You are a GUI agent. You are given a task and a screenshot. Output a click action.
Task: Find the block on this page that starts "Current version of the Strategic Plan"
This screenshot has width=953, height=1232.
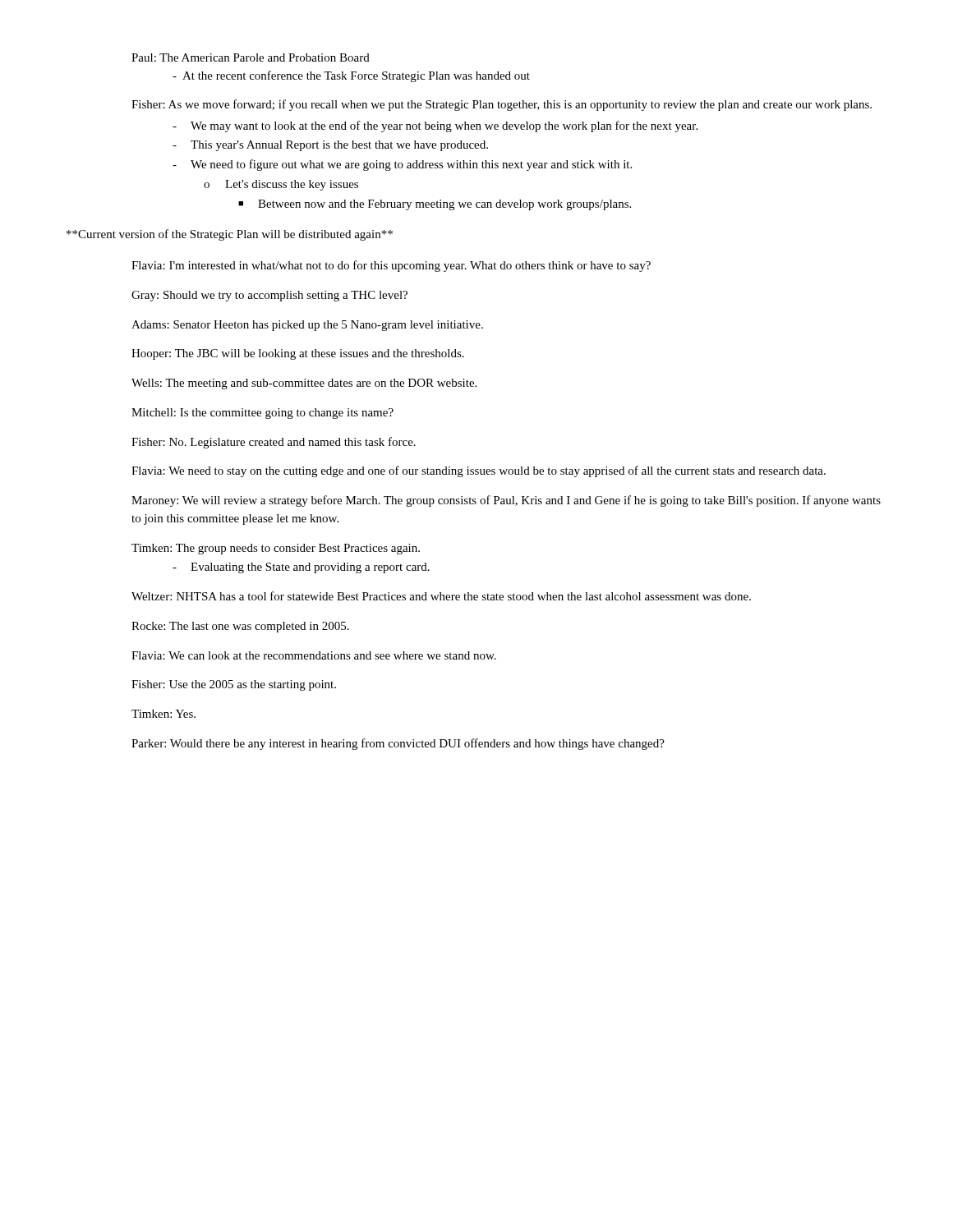230,235
